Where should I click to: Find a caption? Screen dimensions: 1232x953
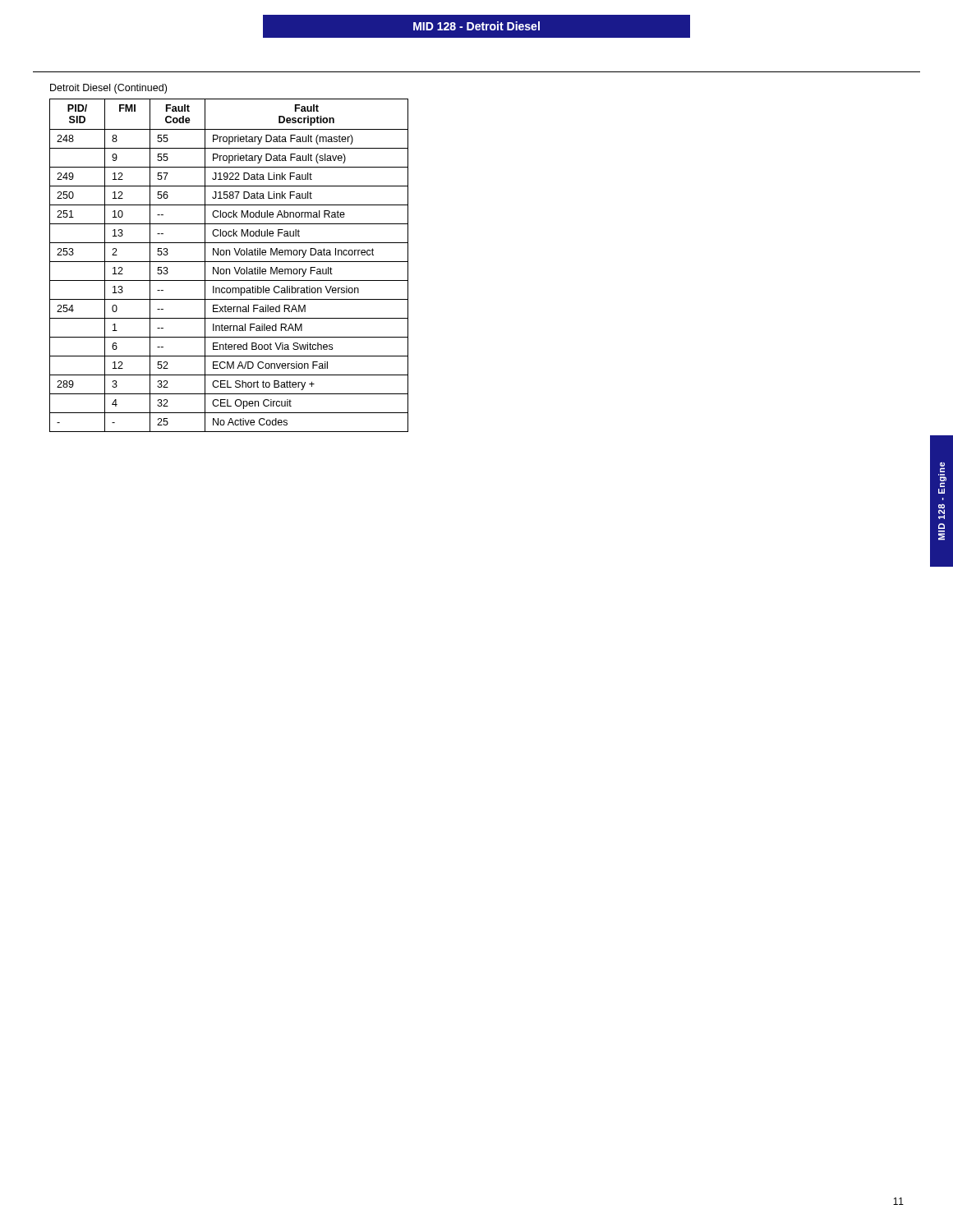click(x=108, y=88)
